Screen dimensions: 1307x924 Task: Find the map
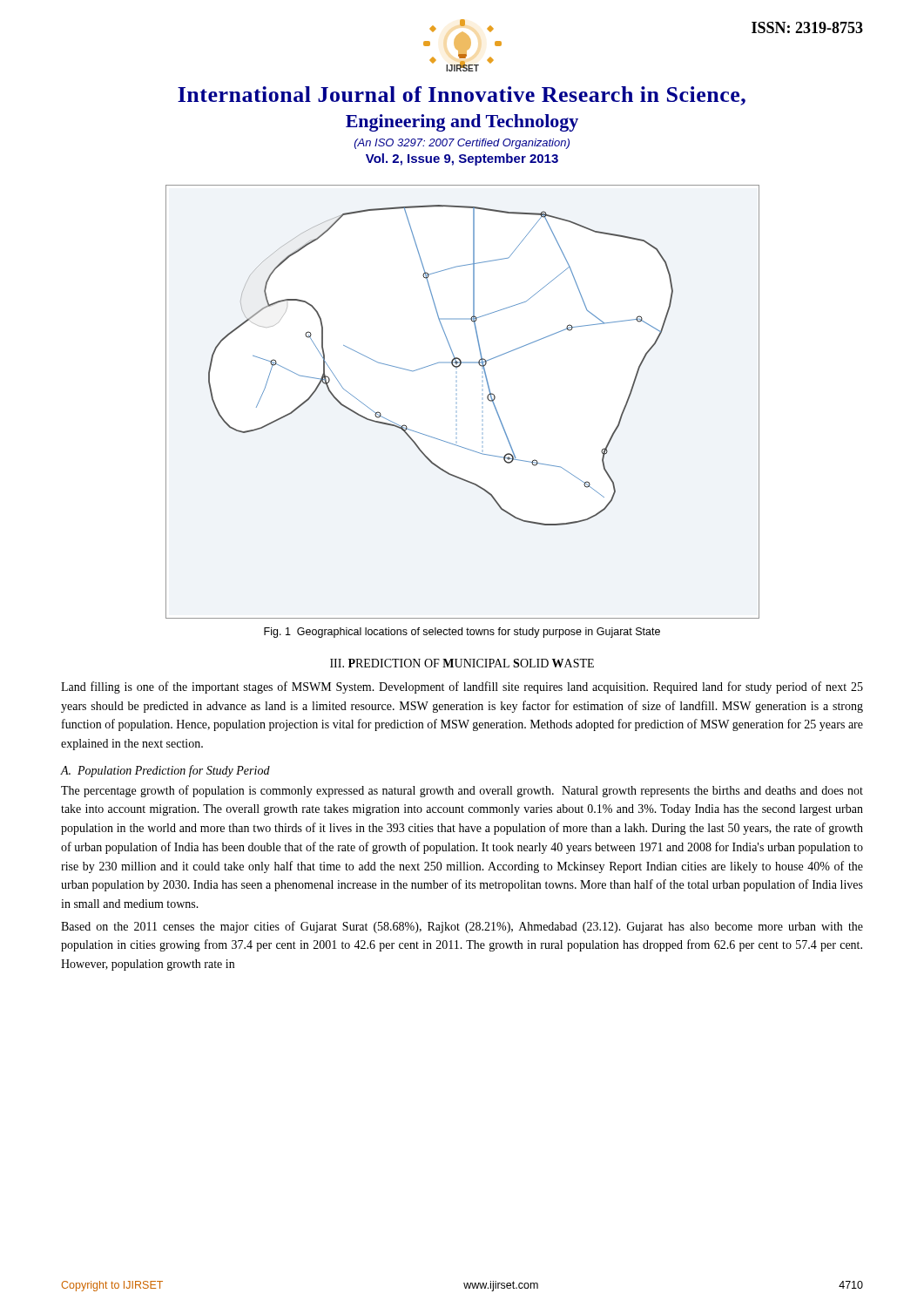(x=462, y=402)
